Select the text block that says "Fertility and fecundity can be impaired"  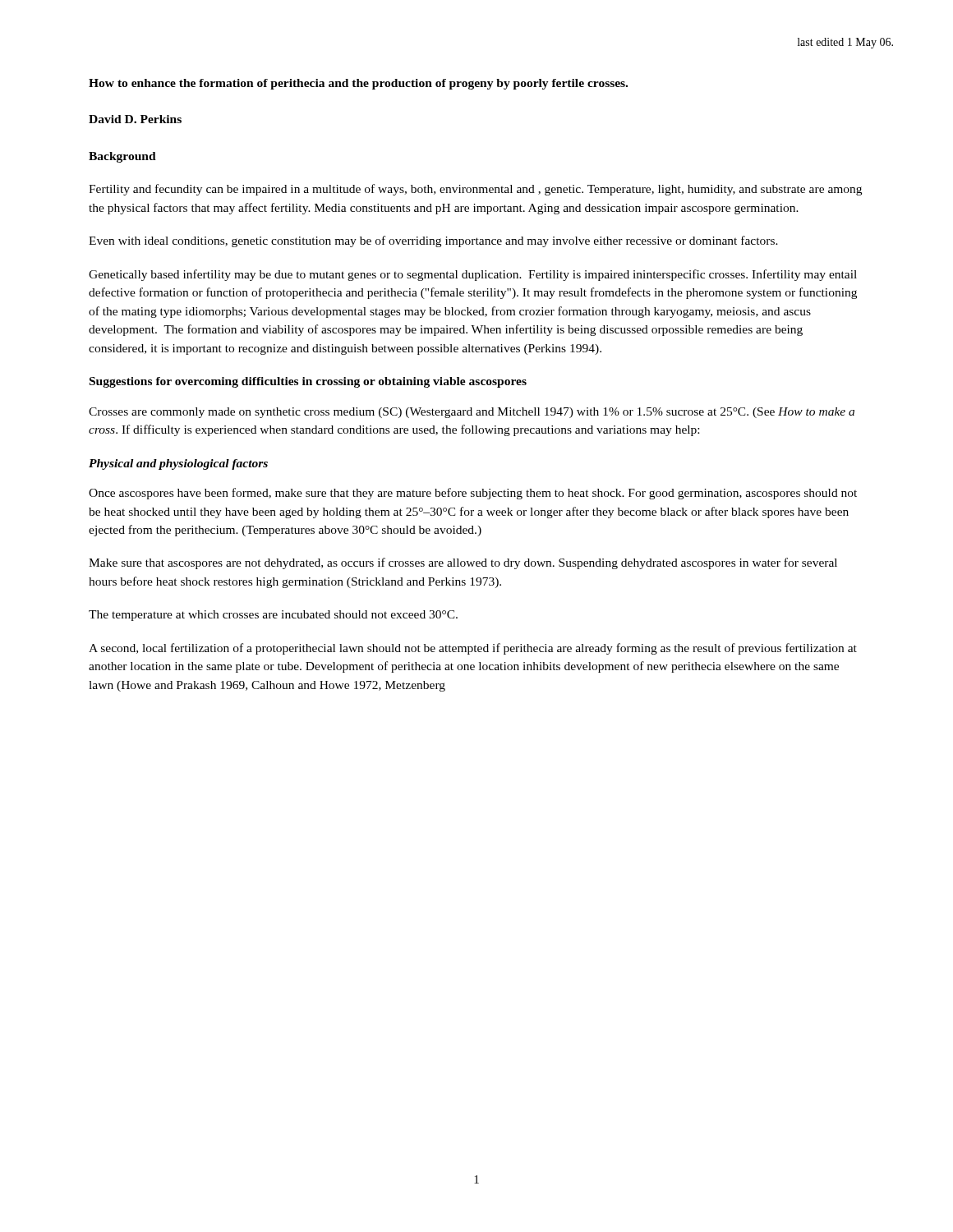click(476, 199)
